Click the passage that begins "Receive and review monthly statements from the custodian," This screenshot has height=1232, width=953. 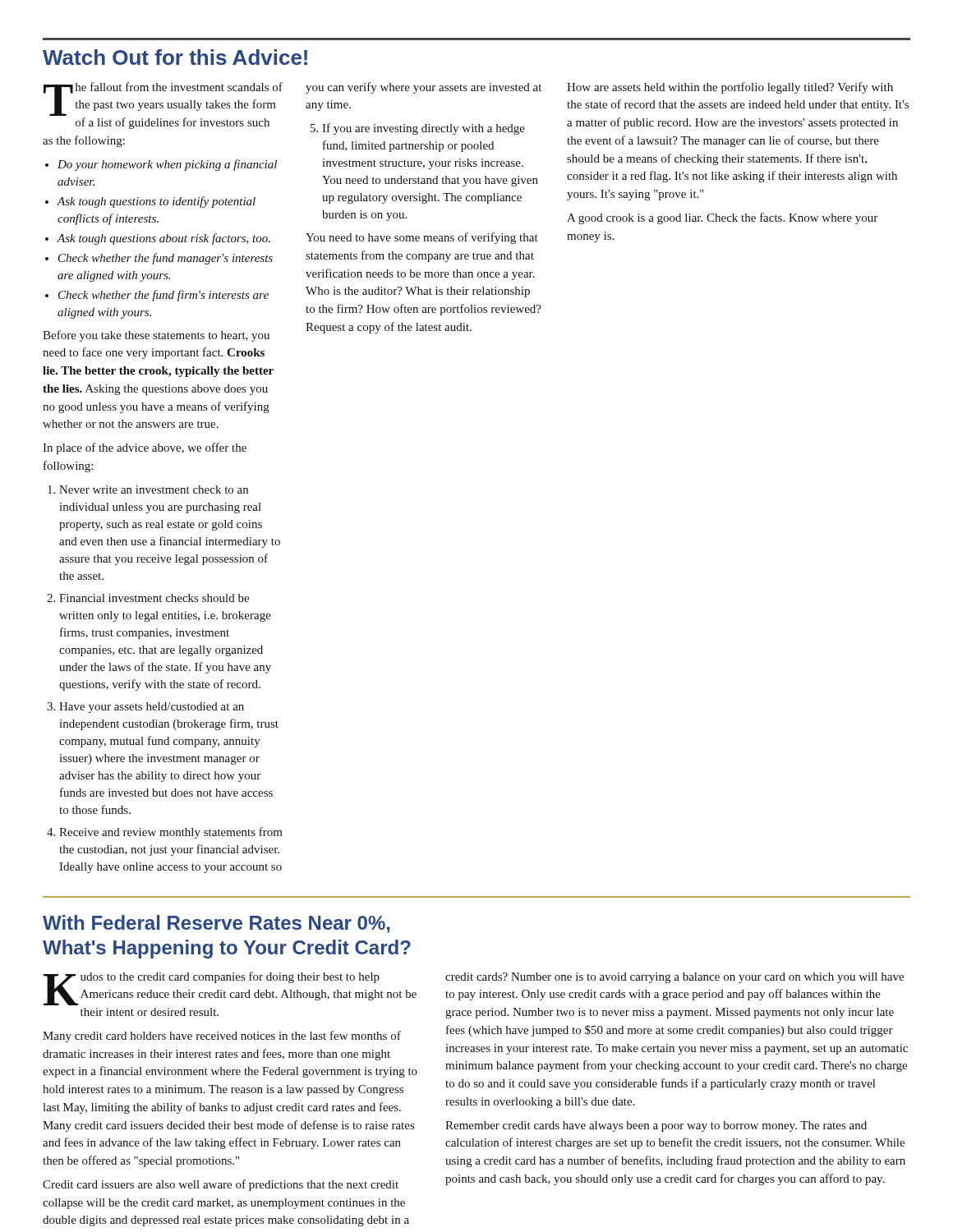(171, 849)
